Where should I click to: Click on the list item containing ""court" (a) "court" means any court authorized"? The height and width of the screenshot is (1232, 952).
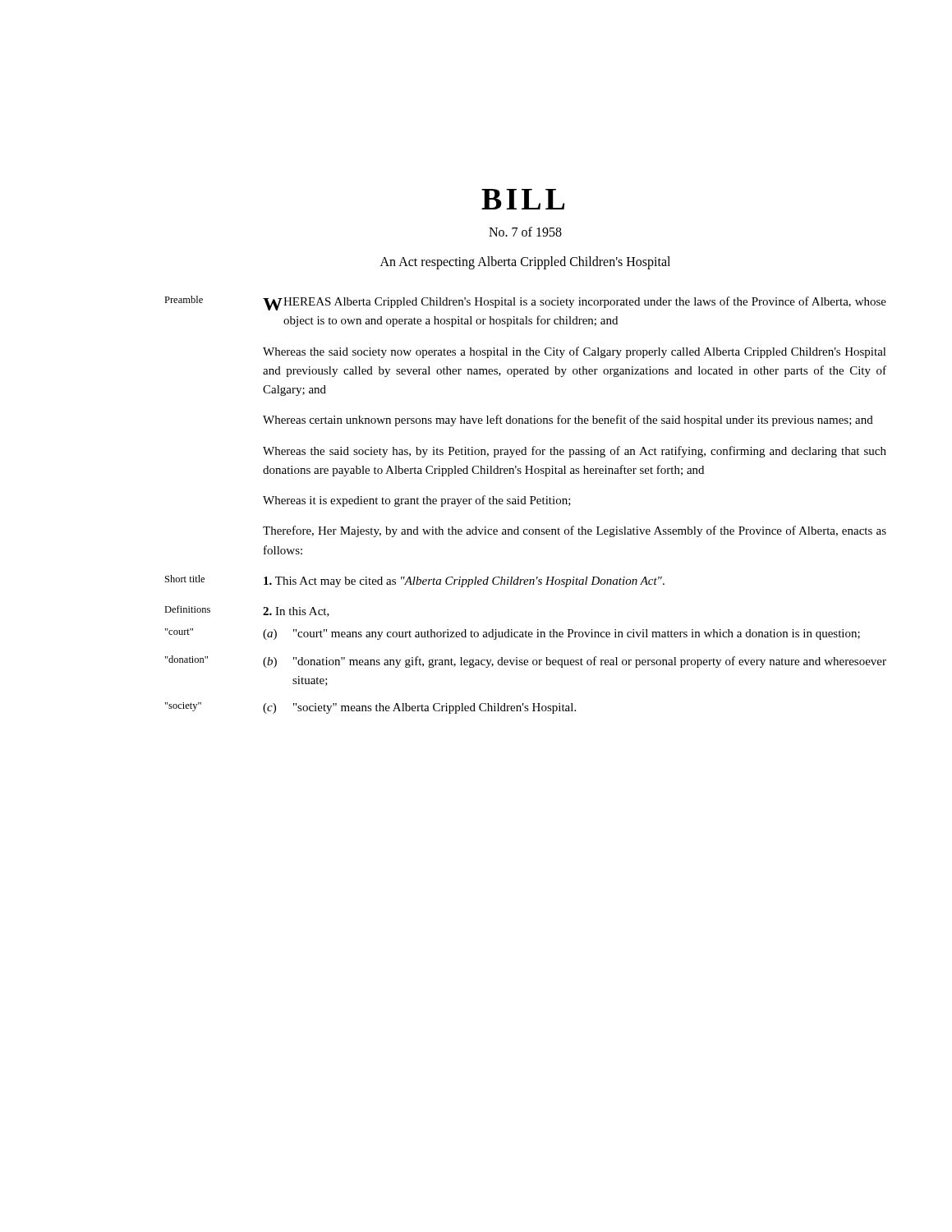click(x=525, y=636)
